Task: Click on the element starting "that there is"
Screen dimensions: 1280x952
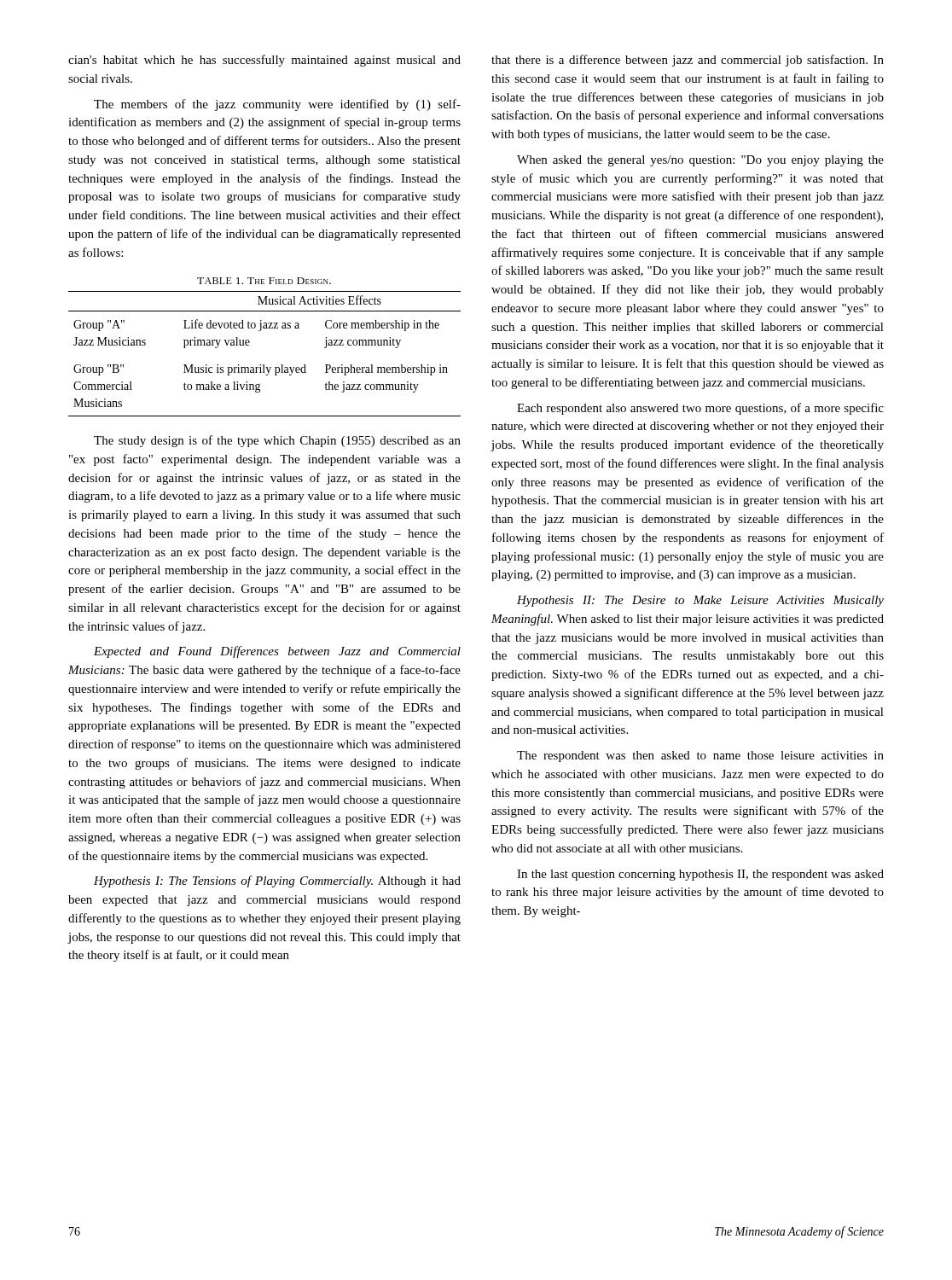Action: click(x=688, y=318)
